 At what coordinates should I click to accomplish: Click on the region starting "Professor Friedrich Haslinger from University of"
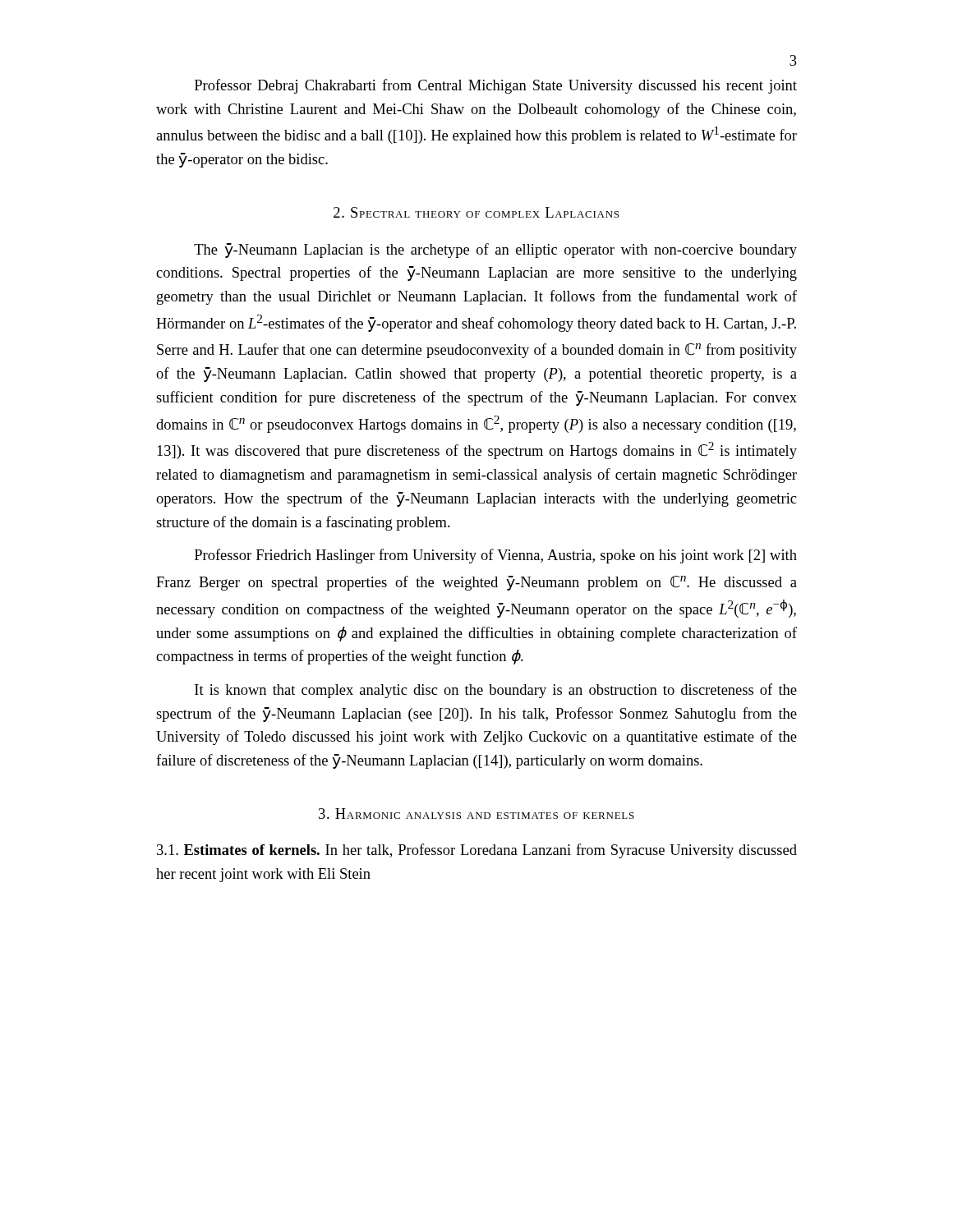(x=476, y=606)
